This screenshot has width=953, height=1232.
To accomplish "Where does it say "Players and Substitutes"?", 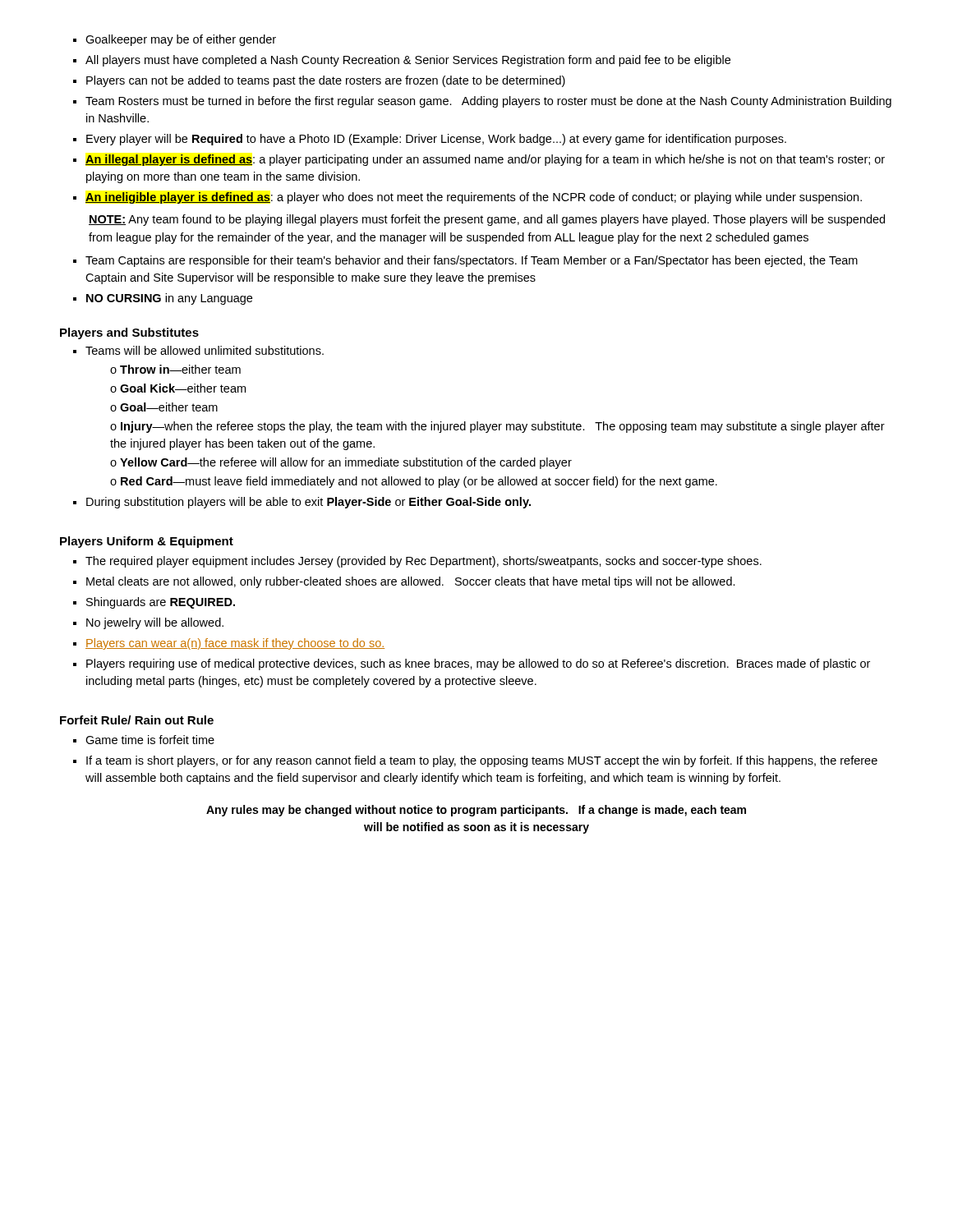I will click(x=129, y=332).
